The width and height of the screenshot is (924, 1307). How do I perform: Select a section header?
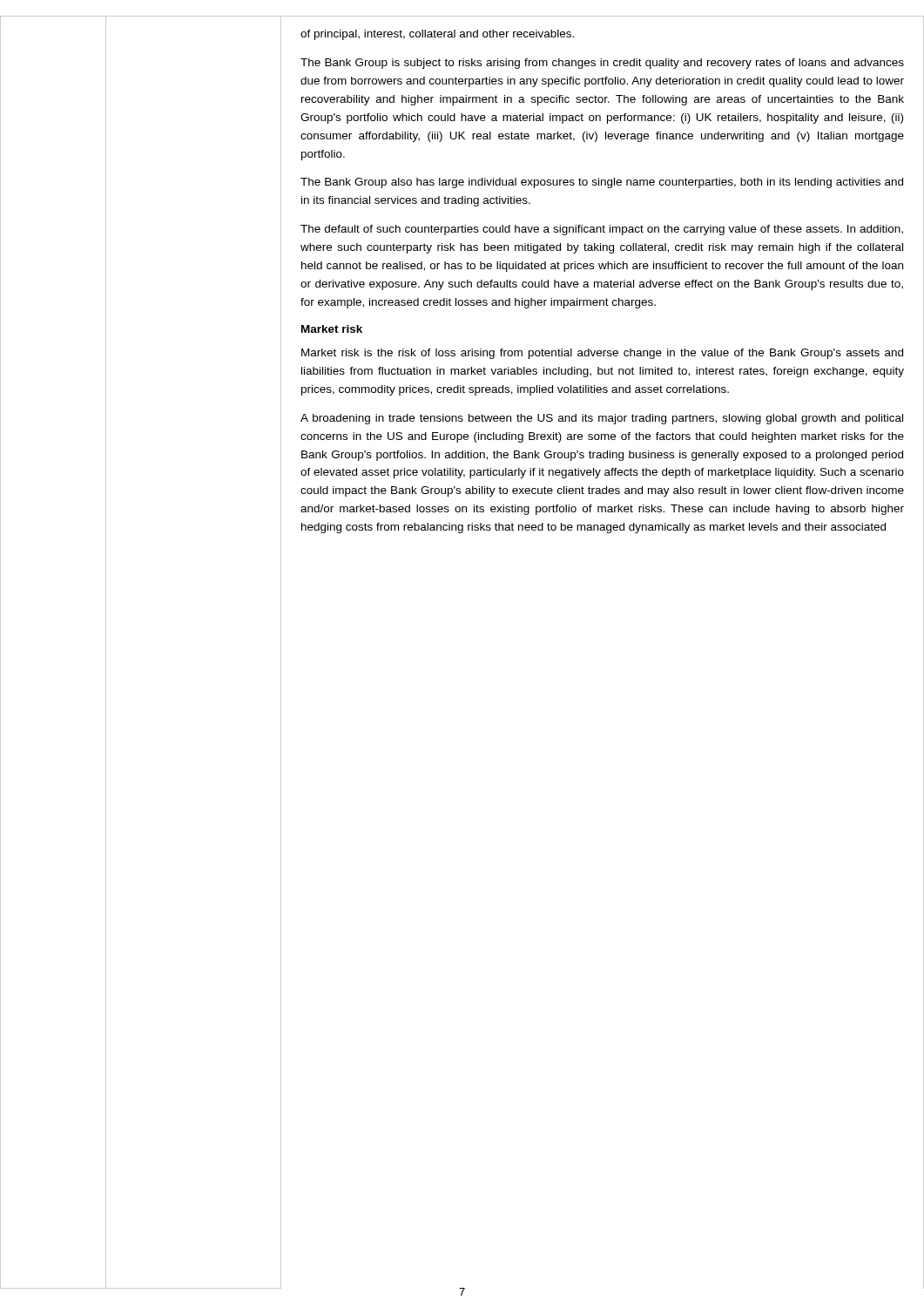[x=332, y=329]
